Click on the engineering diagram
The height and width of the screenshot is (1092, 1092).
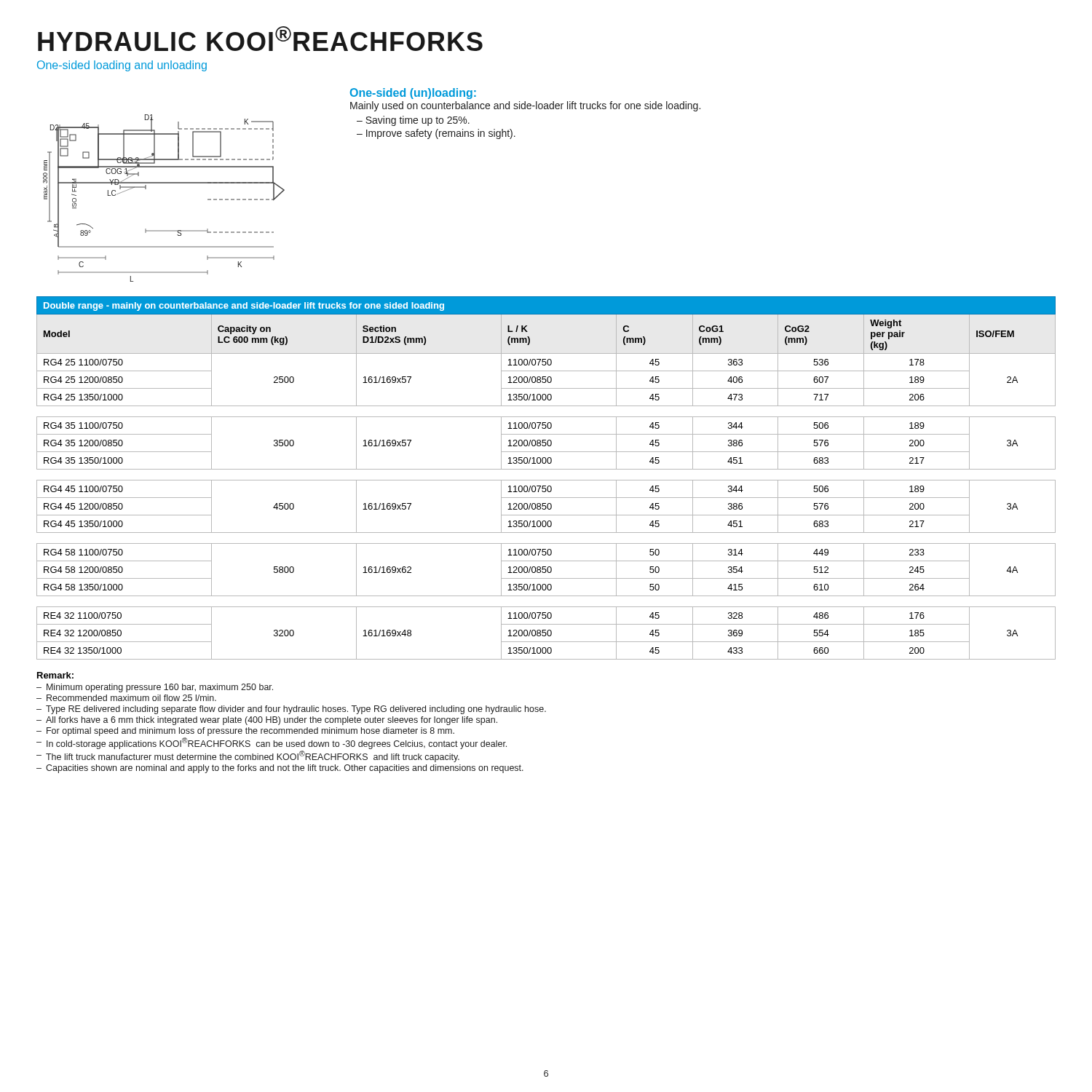pos(171,181)
